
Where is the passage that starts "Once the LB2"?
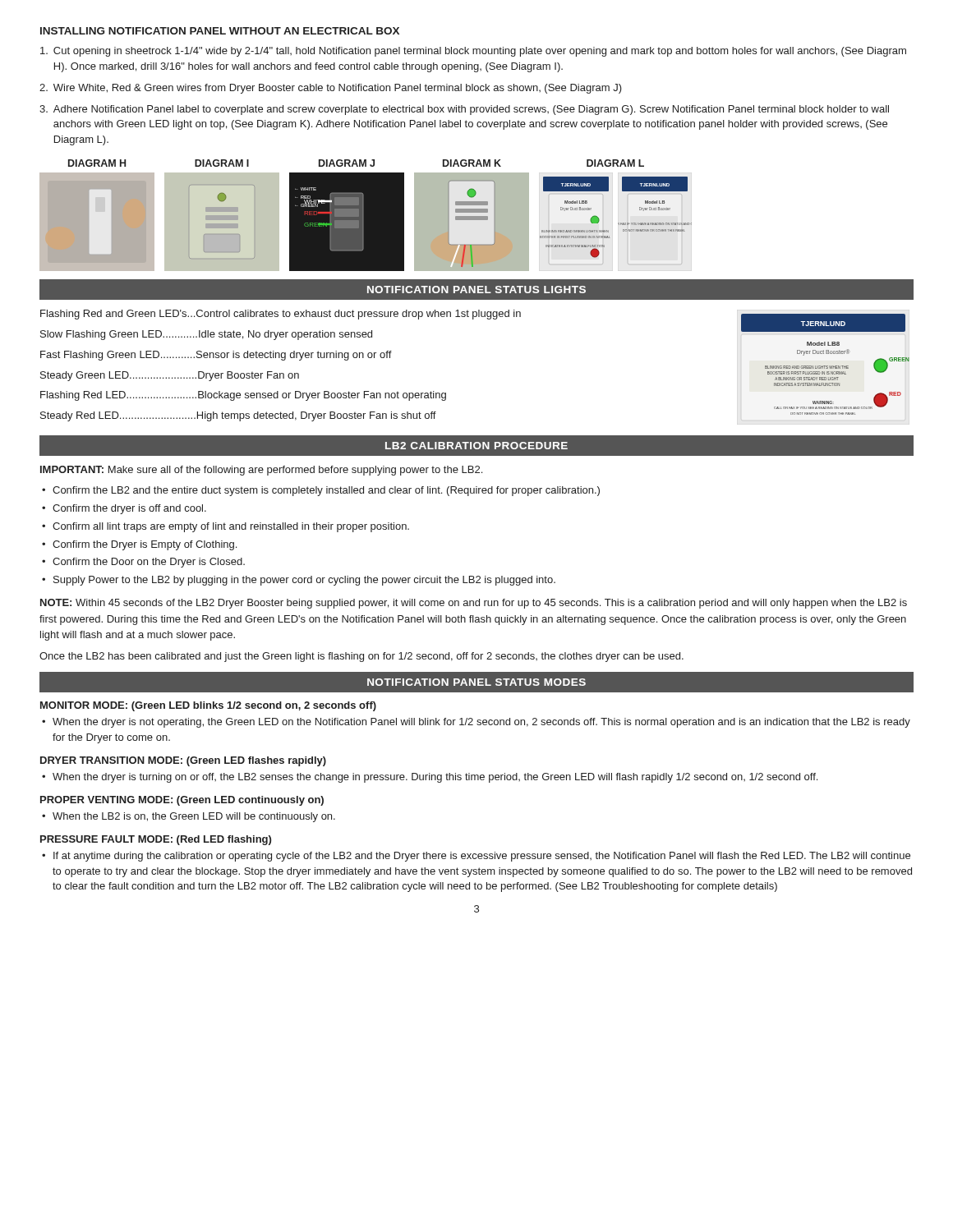362,655
